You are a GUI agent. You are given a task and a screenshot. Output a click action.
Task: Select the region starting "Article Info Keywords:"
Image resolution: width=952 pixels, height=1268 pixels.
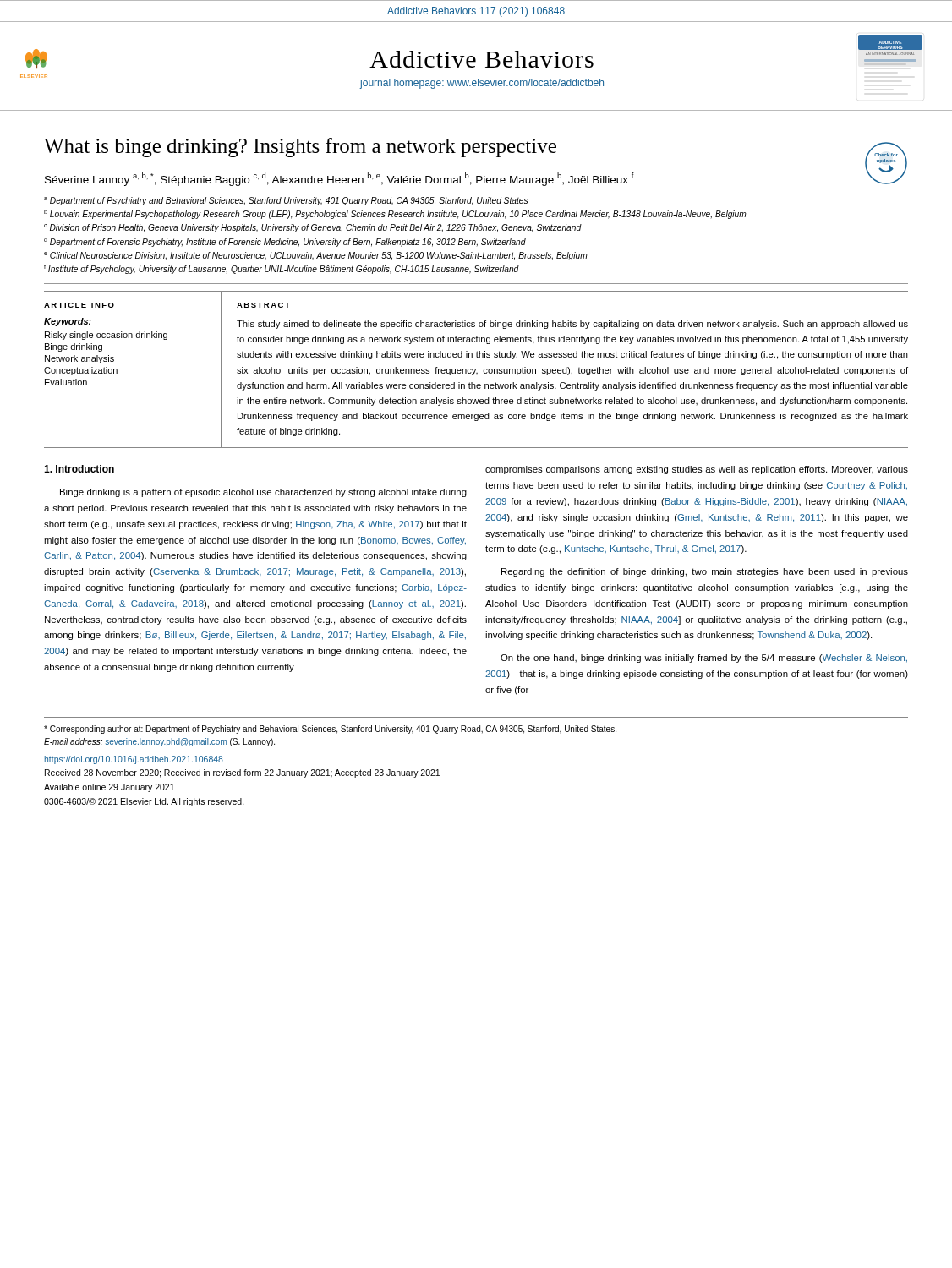[x=126, y=344]
